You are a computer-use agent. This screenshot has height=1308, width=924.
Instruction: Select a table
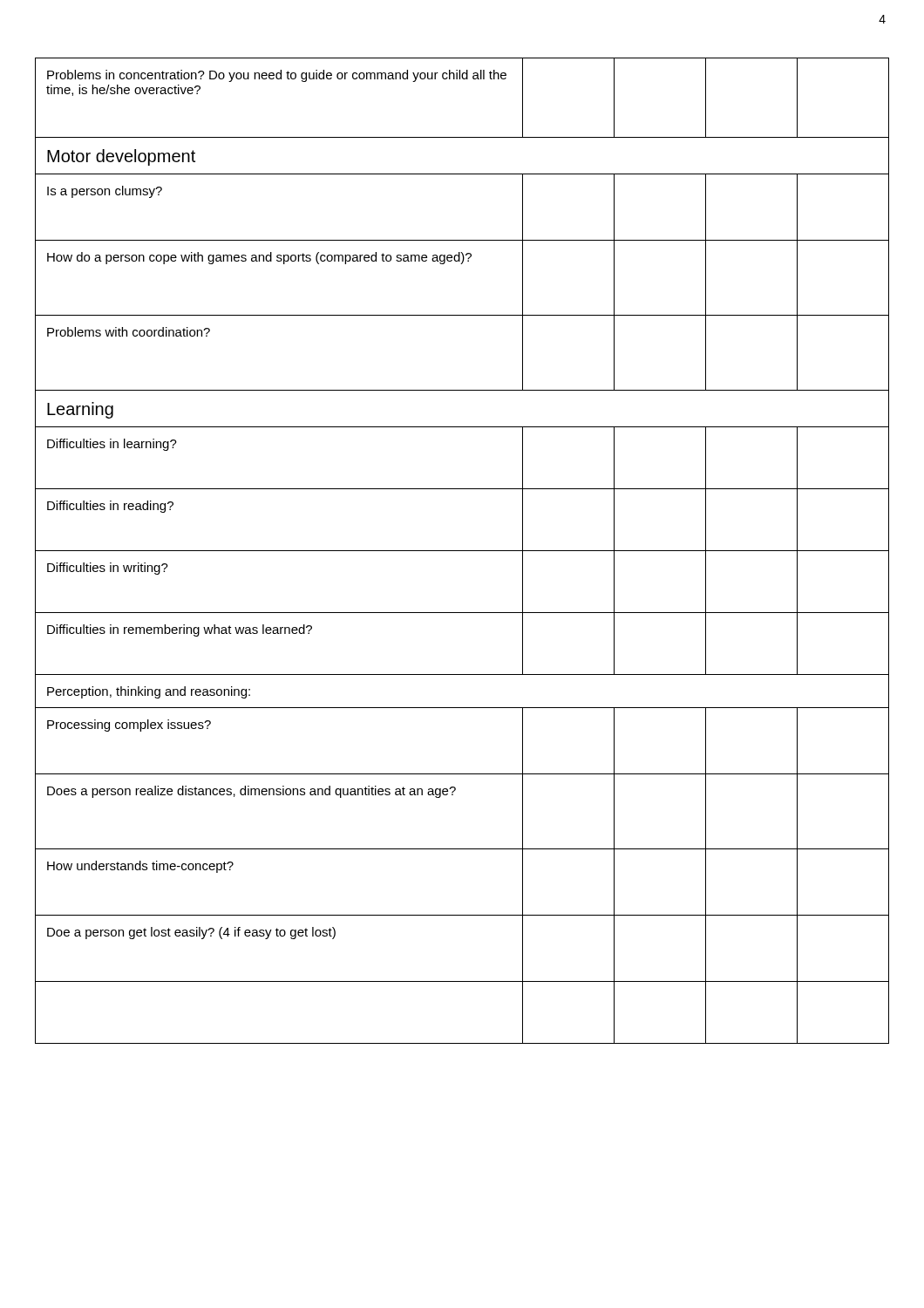[462, 551]
